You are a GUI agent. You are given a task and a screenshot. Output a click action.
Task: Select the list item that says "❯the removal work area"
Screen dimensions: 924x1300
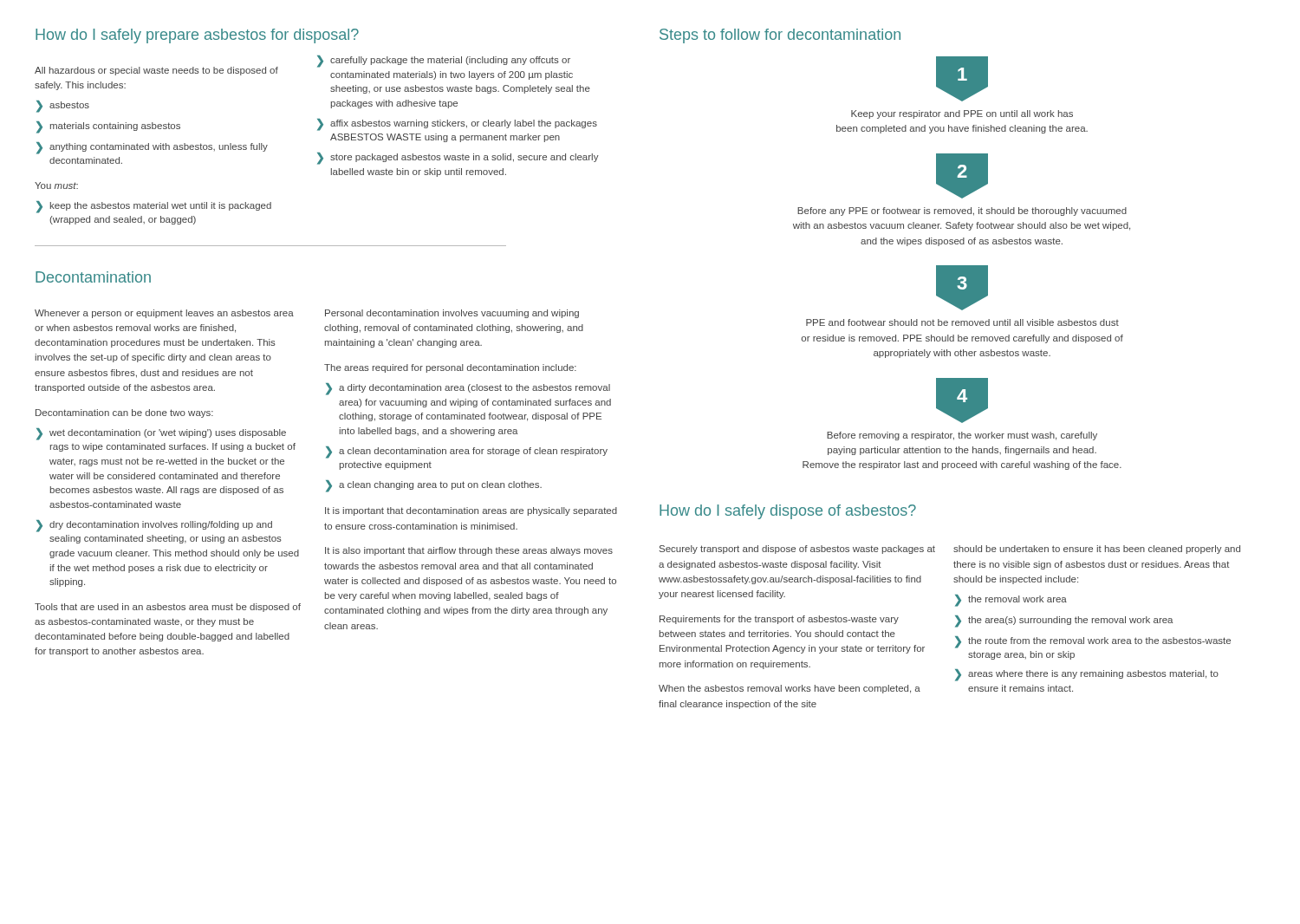[1011, 601]
